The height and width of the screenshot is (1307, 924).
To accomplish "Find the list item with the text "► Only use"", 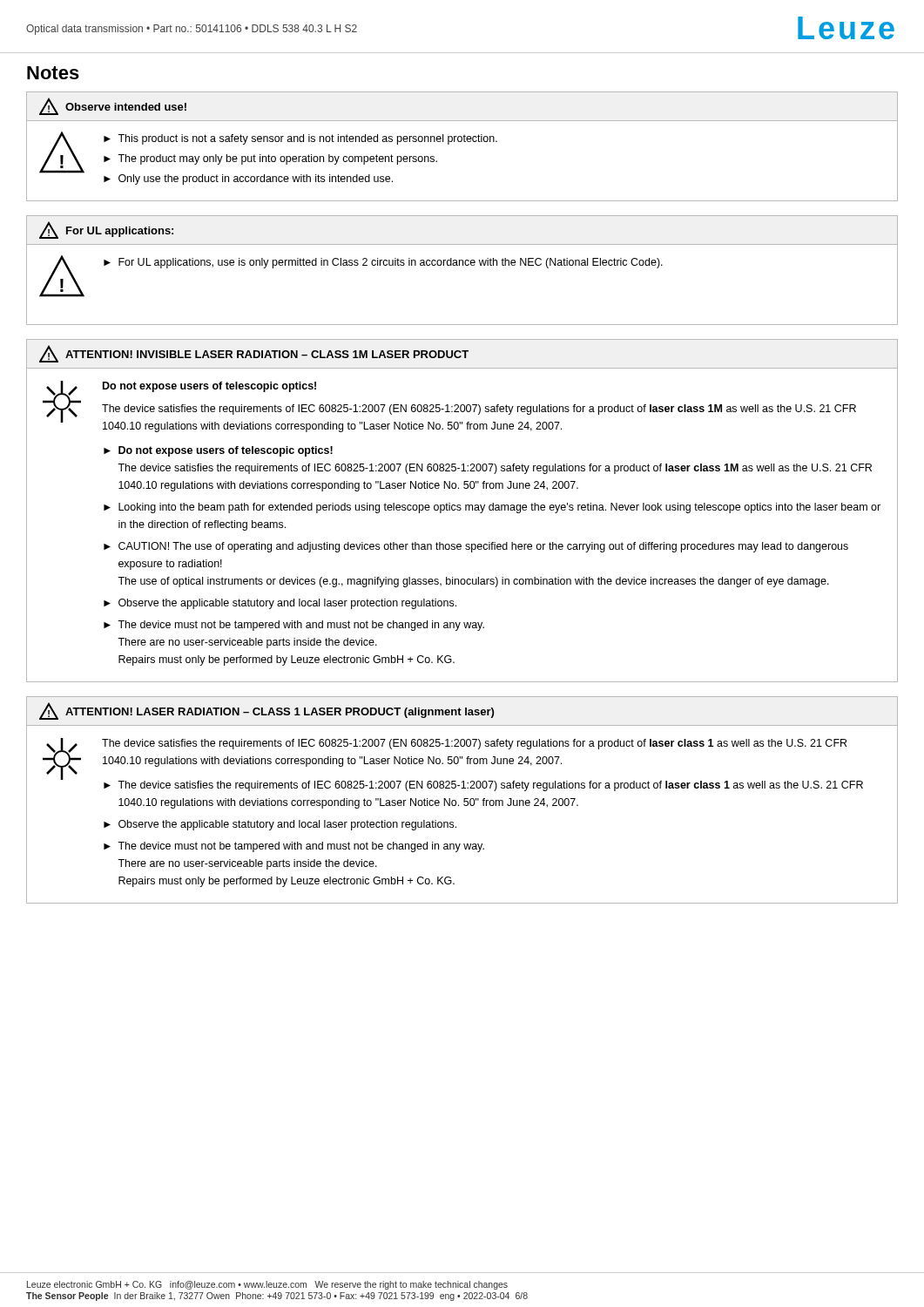I will [248, 179].
